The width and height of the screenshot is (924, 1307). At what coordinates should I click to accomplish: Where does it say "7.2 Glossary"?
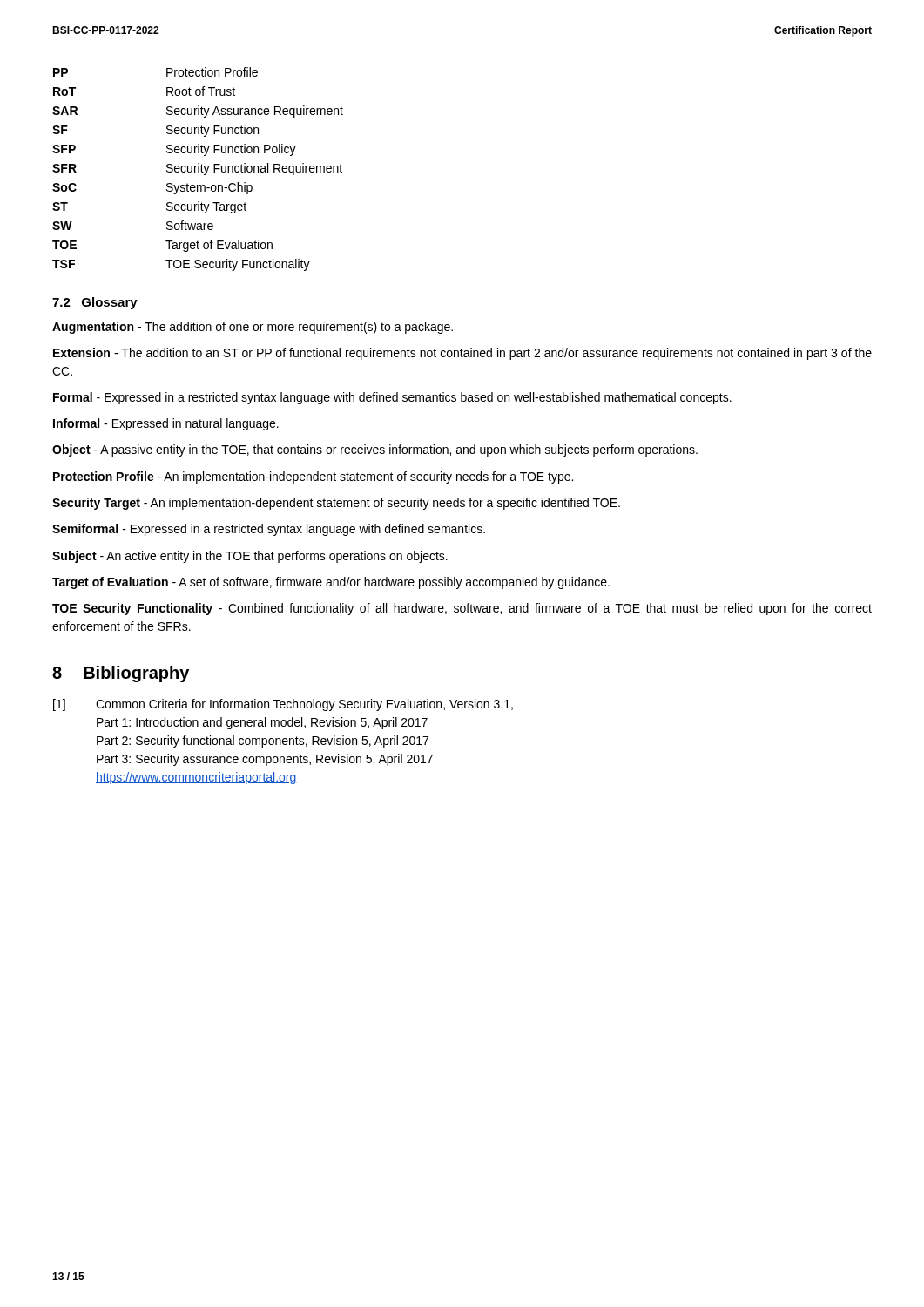[95, 302]
